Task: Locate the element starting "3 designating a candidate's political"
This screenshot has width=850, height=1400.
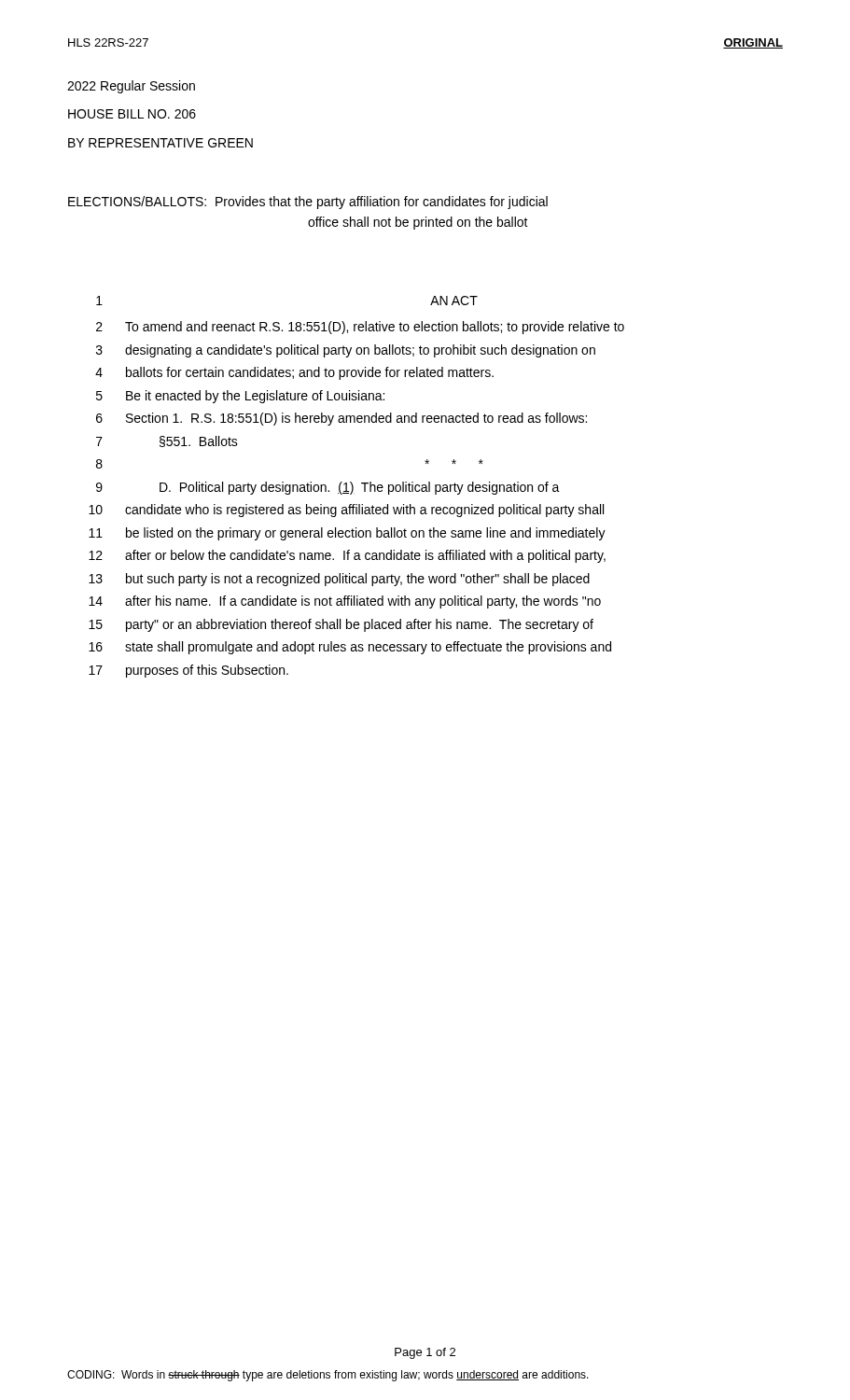Action: 425,350
